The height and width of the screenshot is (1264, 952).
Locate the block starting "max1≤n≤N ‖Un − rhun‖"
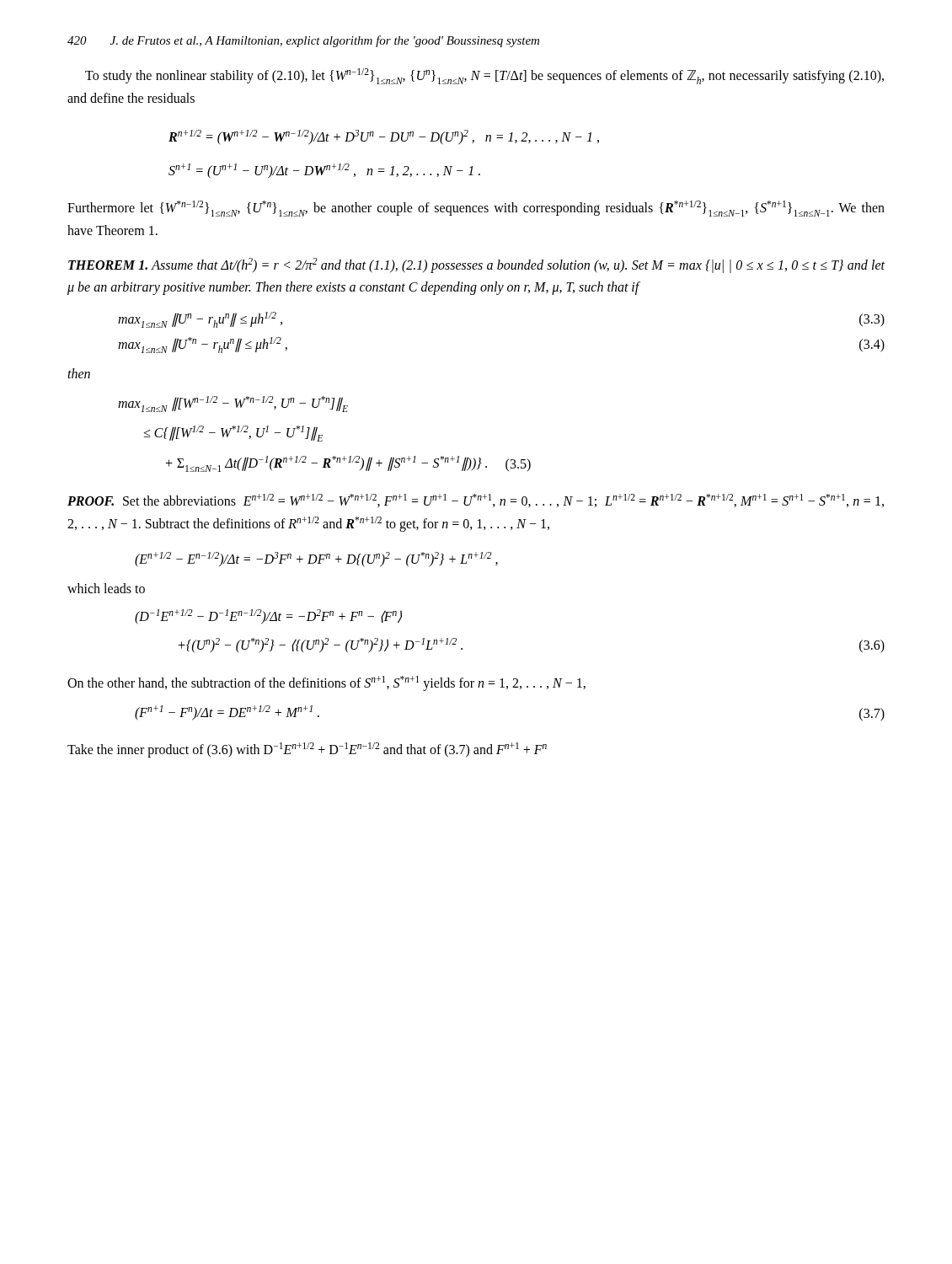[x=213, y=318]
